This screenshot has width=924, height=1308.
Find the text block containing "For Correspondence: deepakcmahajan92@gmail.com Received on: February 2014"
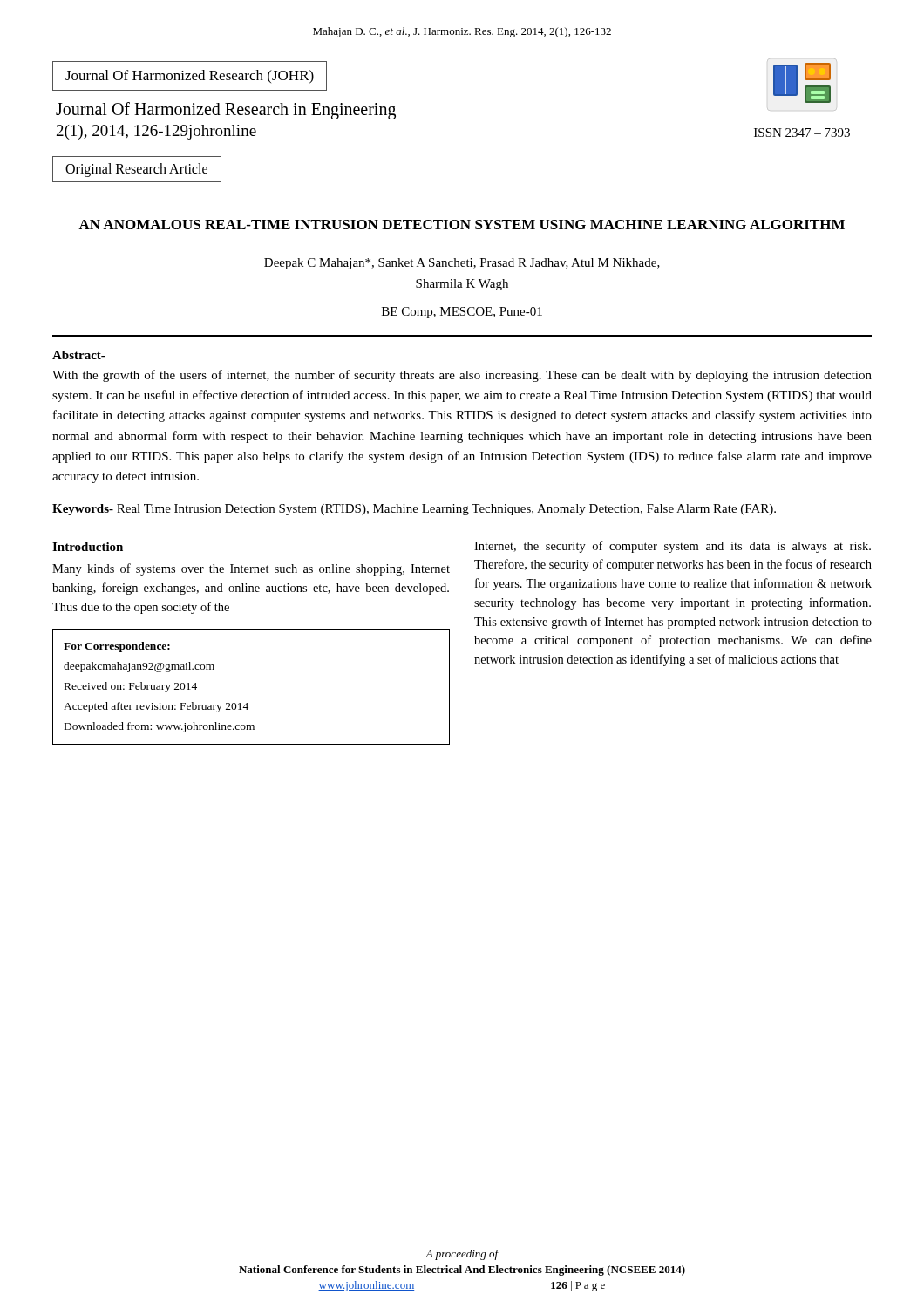click(159, 686)
